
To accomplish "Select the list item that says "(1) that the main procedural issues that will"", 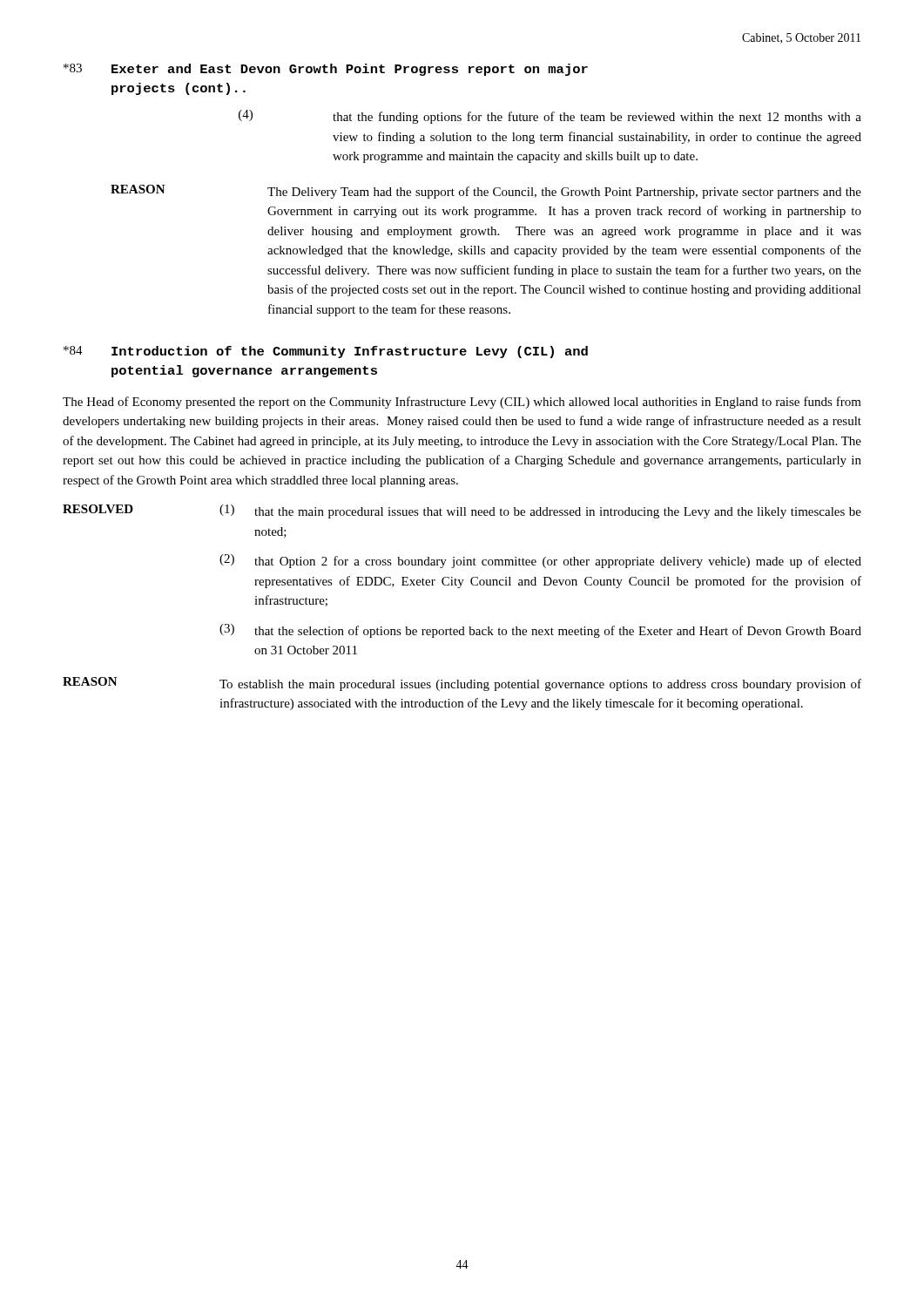I will [x=540, y=522].
